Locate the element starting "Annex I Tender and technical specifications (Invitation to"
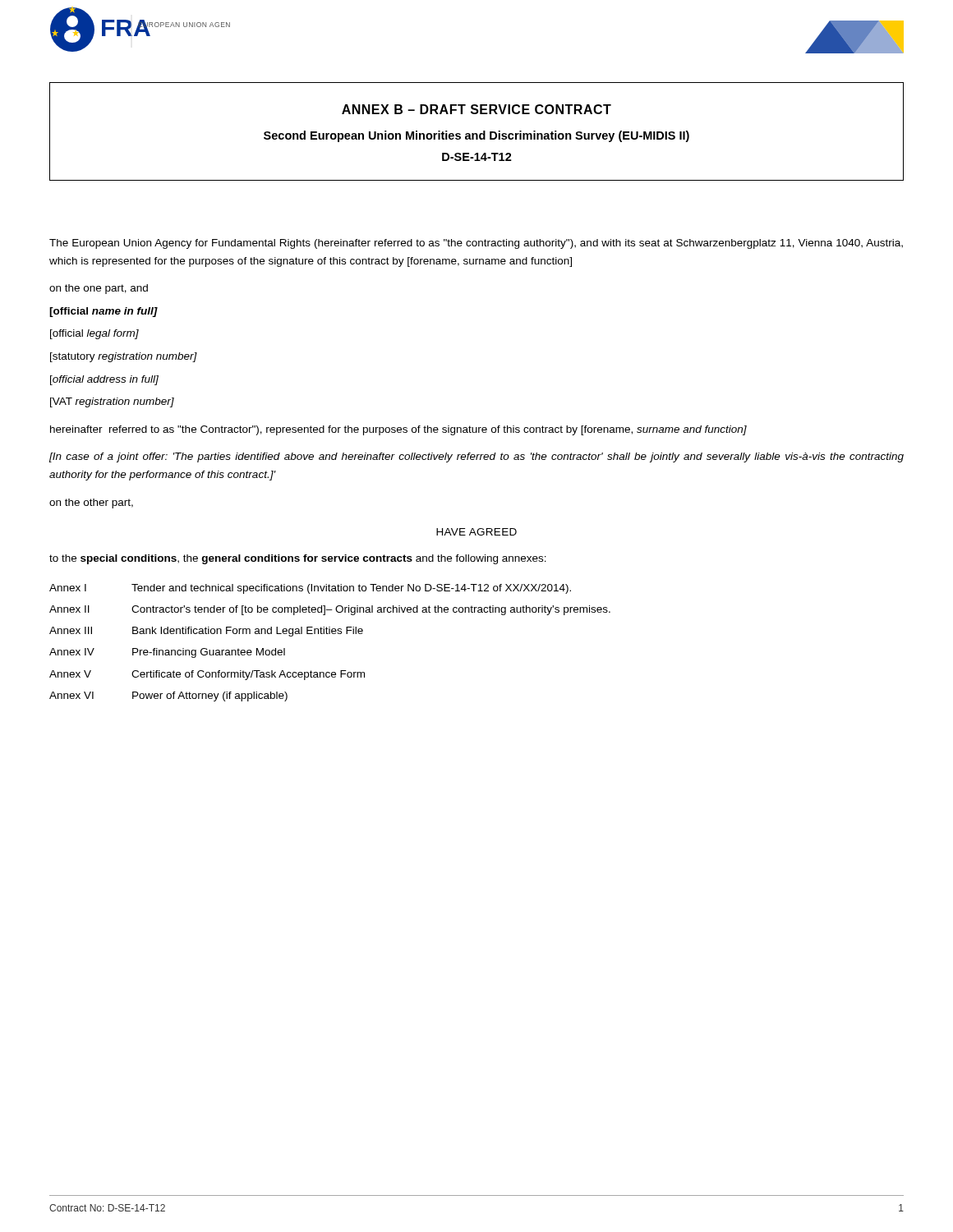Image resolution: width=953 pixels, height=1232 pixels. click(x=310, y=589)
